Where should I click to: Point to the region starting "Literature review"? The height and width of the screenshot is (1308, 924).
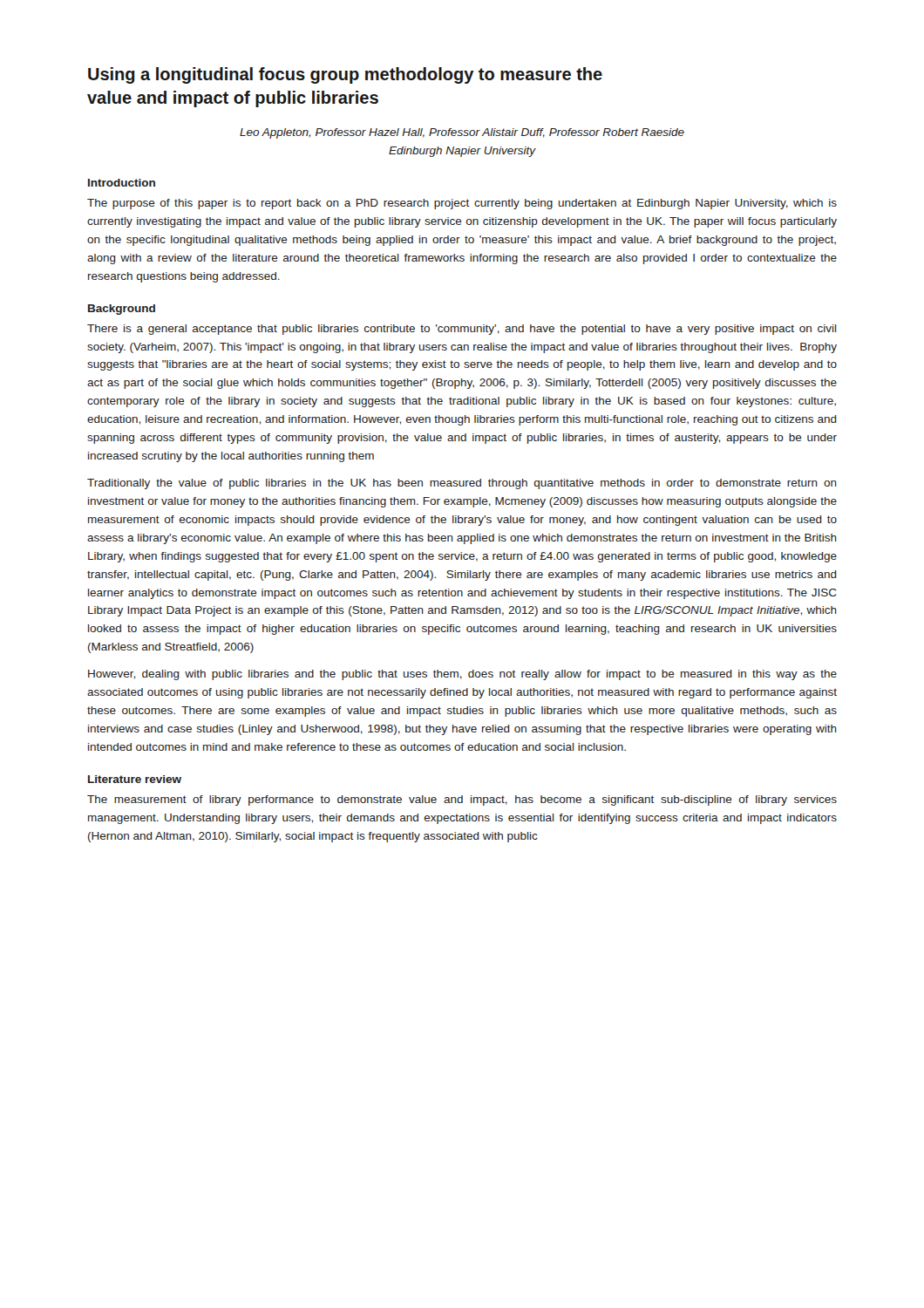click(134, 779)
